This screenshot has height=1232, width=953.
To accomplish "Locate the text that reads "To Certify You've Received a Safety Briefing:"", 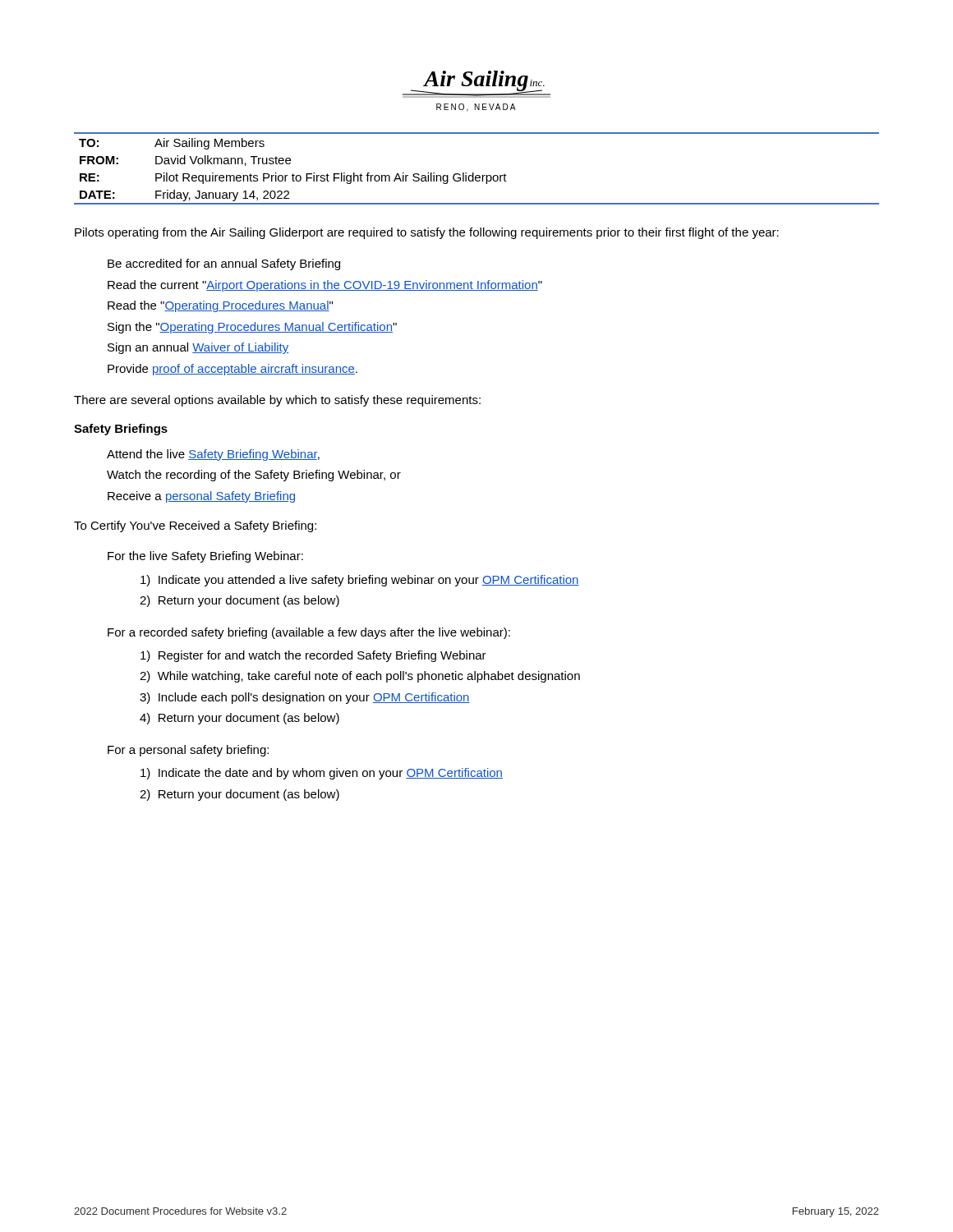I will point(196,525).
